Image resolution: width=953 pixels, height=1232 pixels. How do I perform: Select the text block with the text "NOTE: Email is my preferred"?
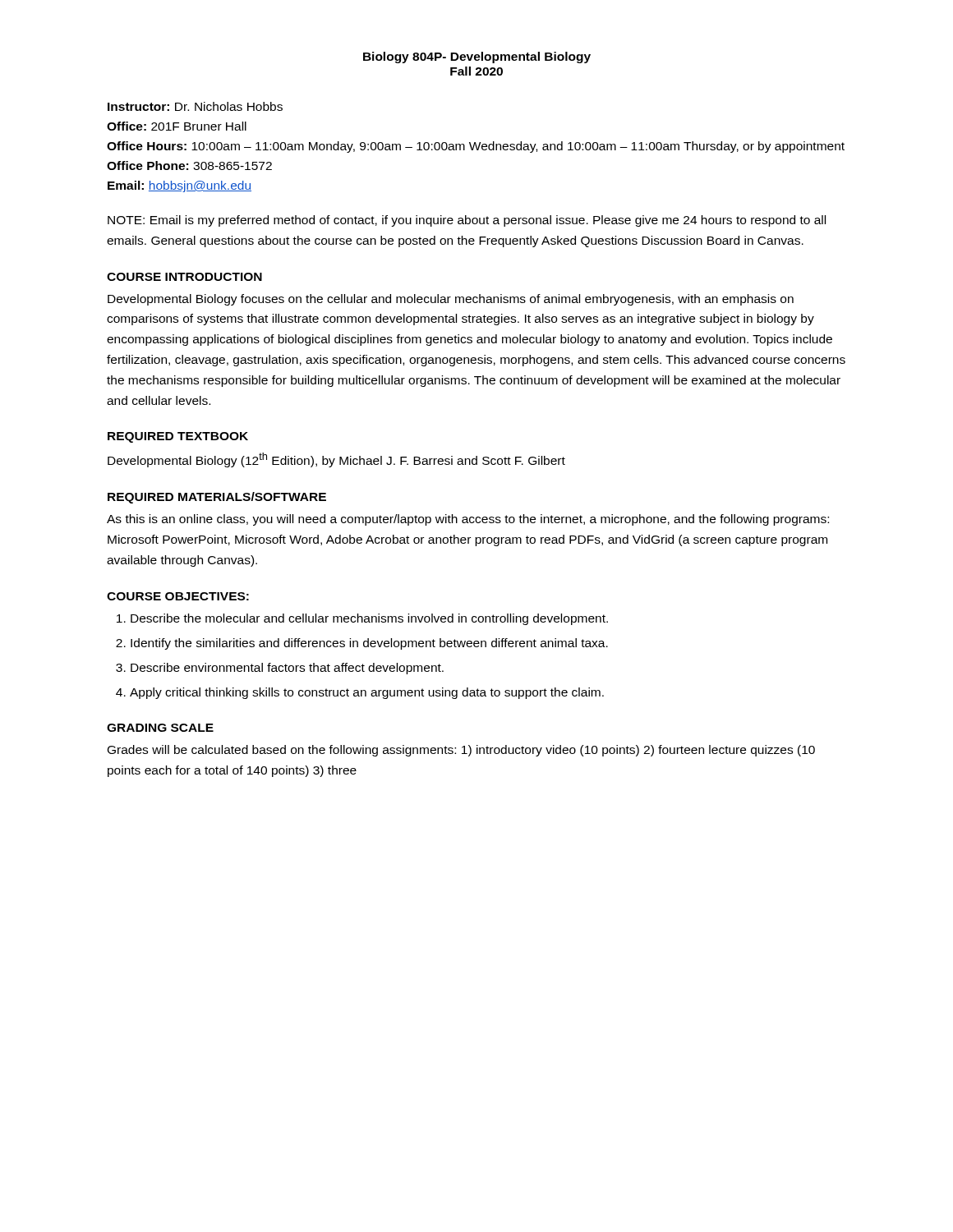pos(467,230)
